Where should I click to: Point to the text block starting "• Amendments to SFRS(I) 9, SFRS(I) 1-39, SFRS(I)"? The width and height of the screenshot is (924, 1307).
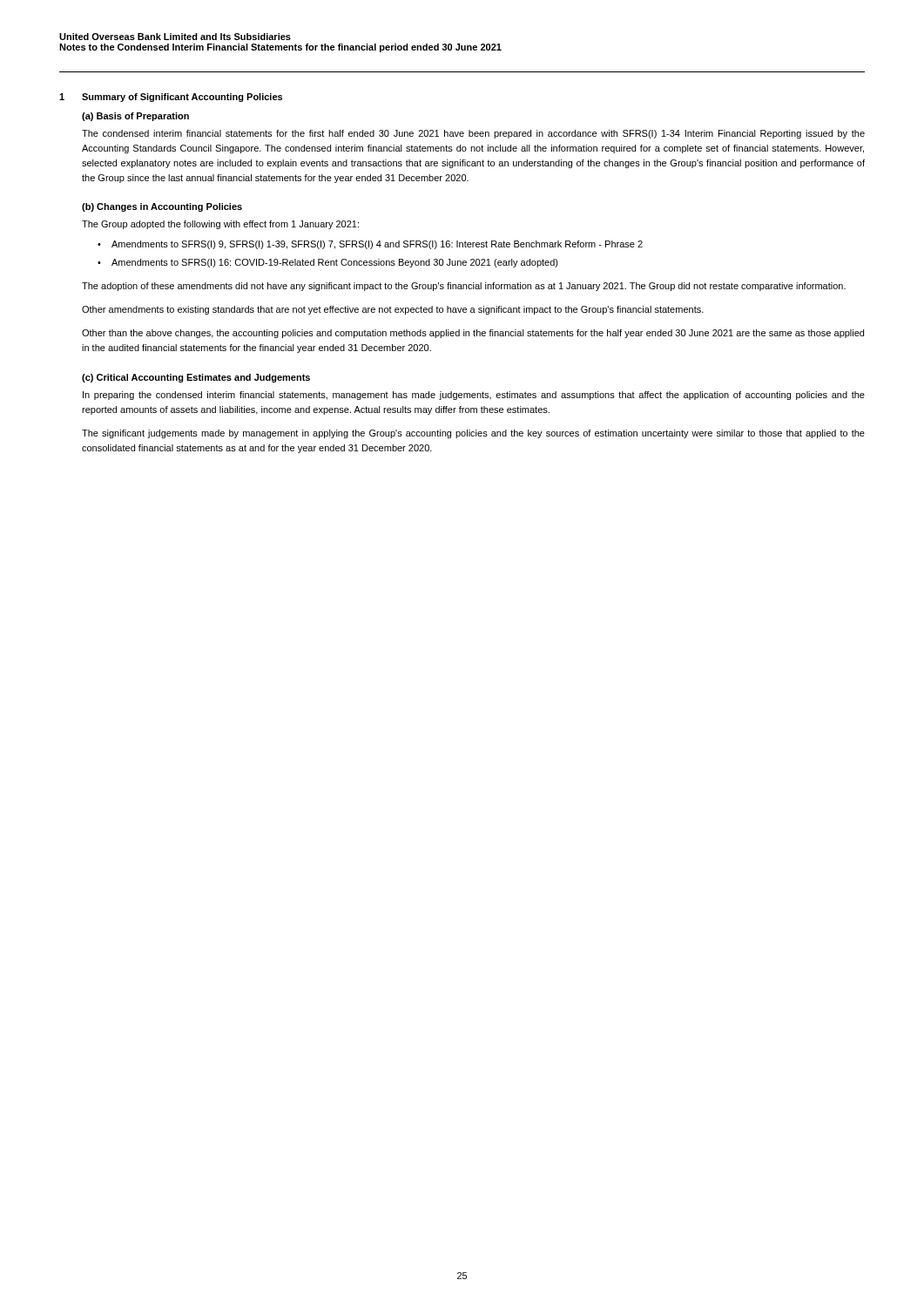481,245
